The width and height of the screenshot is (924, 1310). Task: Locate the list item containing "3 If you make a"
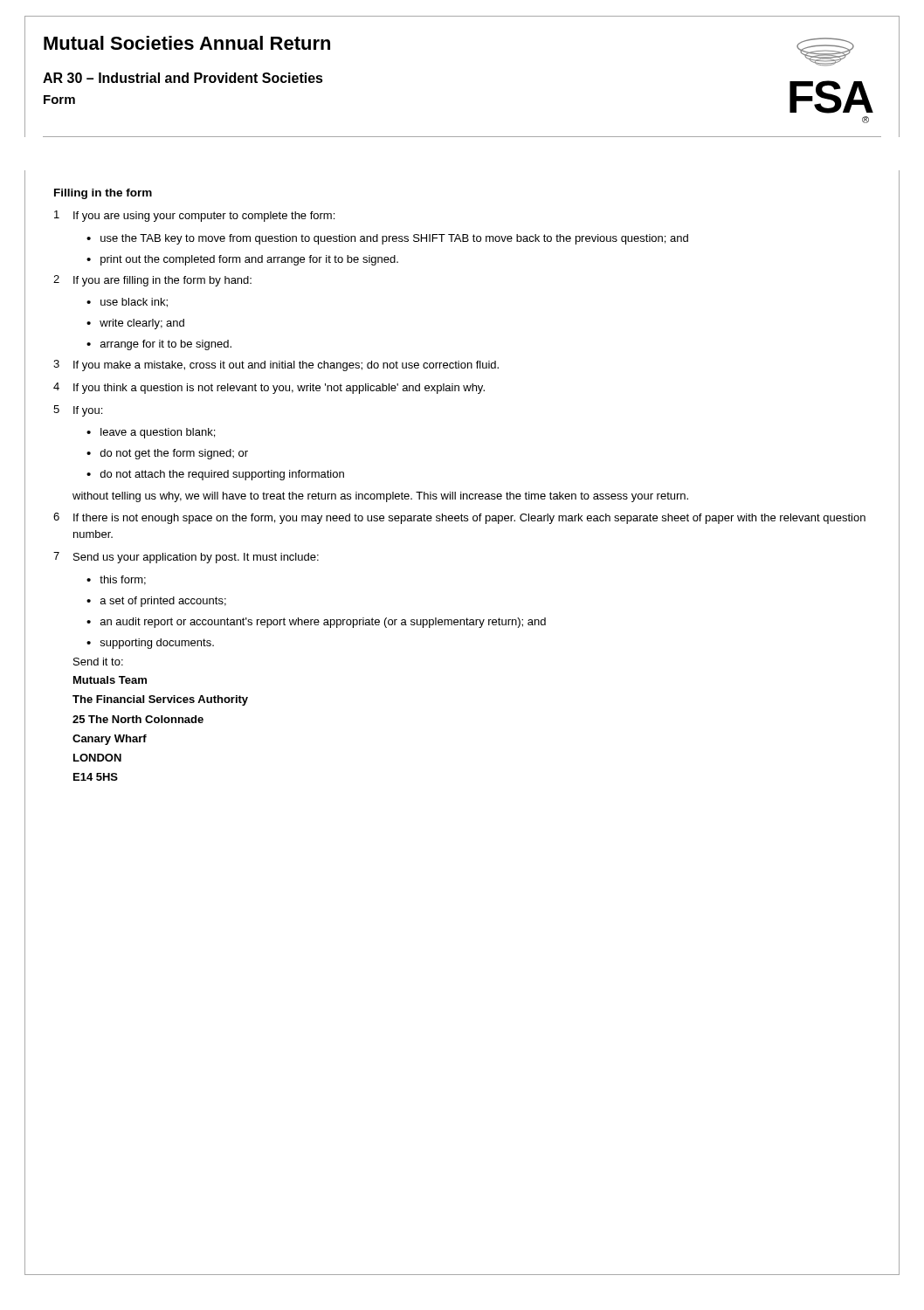coord(462,365)
